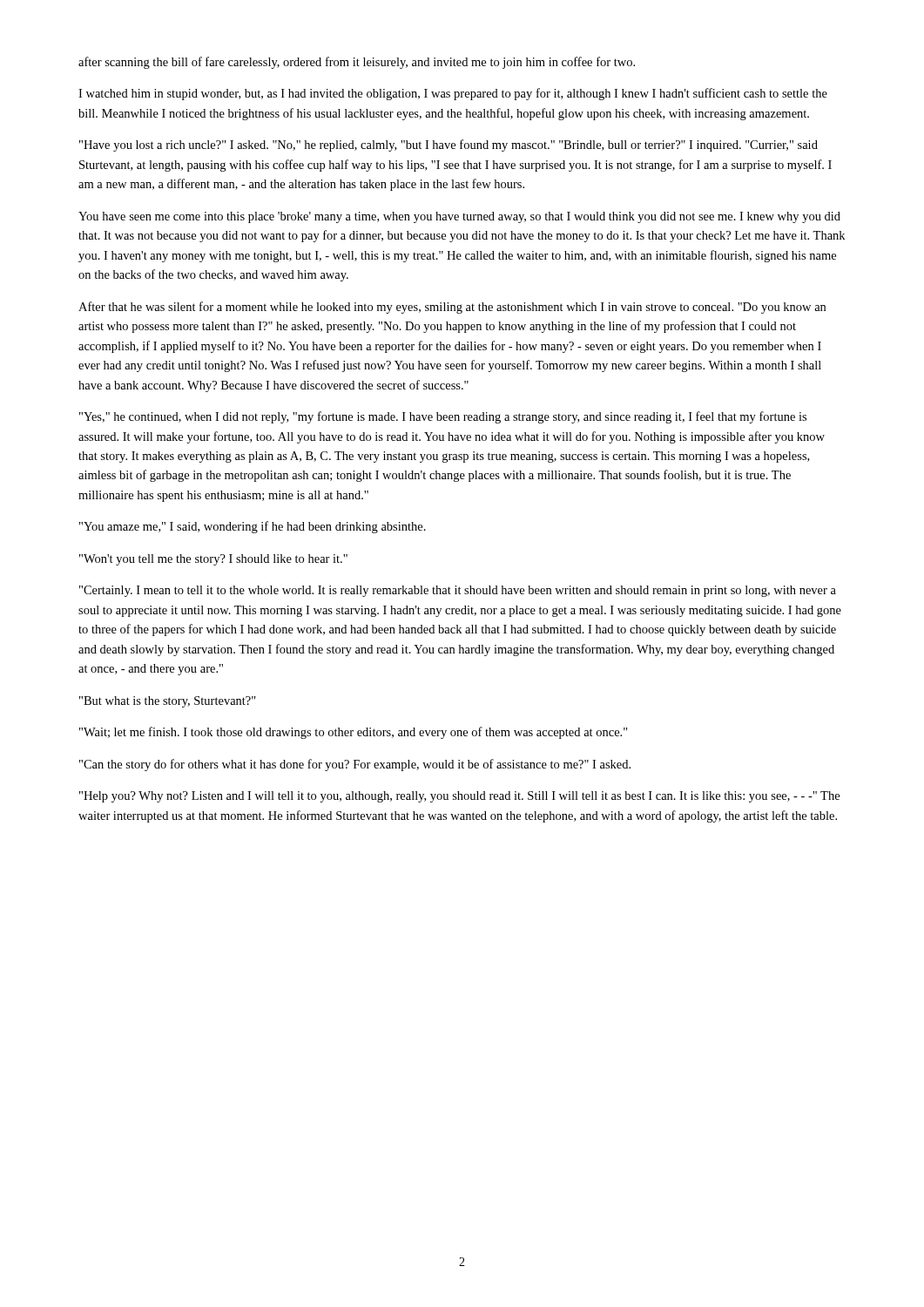Screen dimensions: 1307x924
Task: Where is the passage that starts ""Have you lost a"?
Action: tap(455, 165)
